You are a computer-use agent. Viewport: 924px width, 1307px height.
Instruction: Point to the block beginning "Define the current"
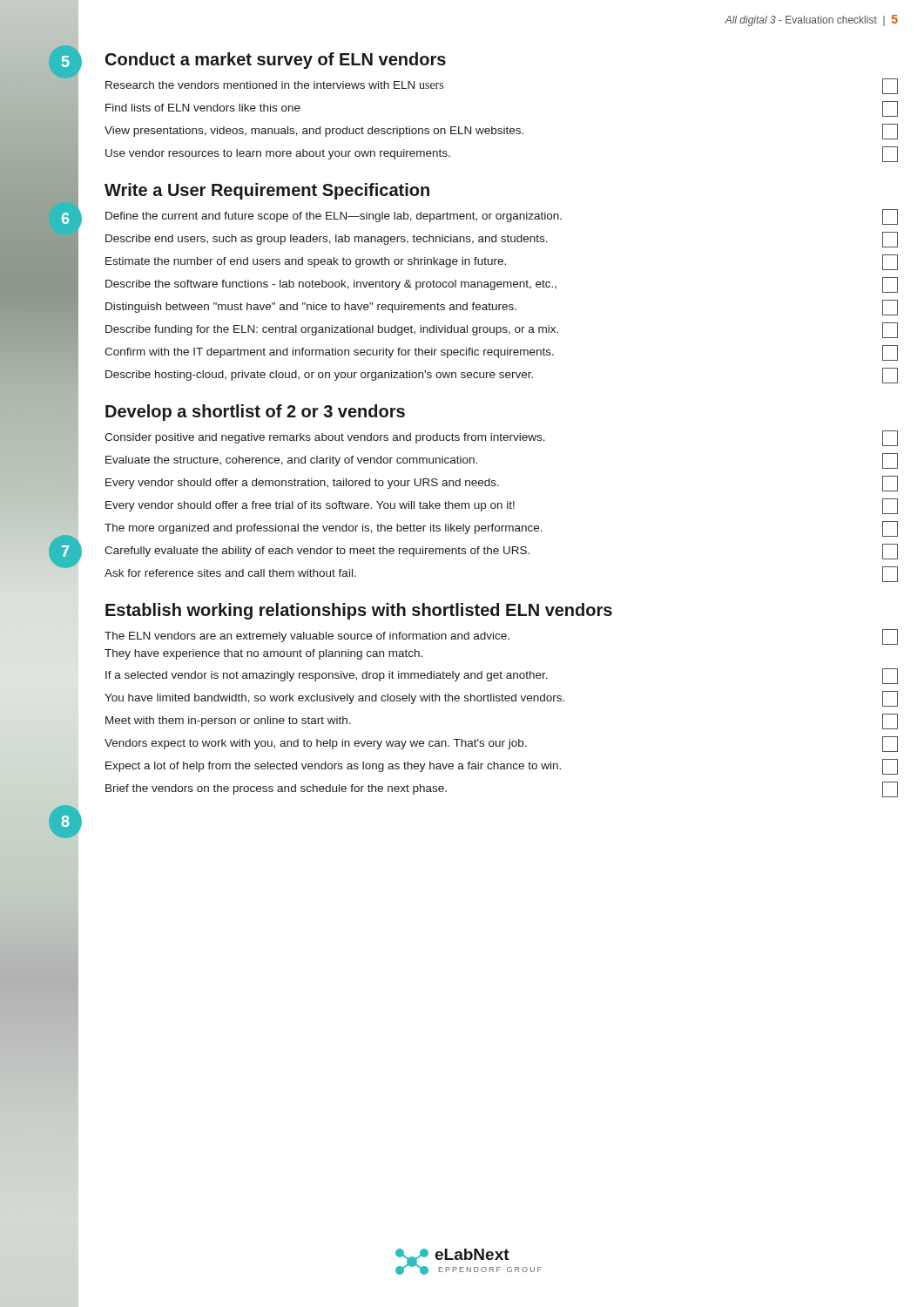[501, 216]
